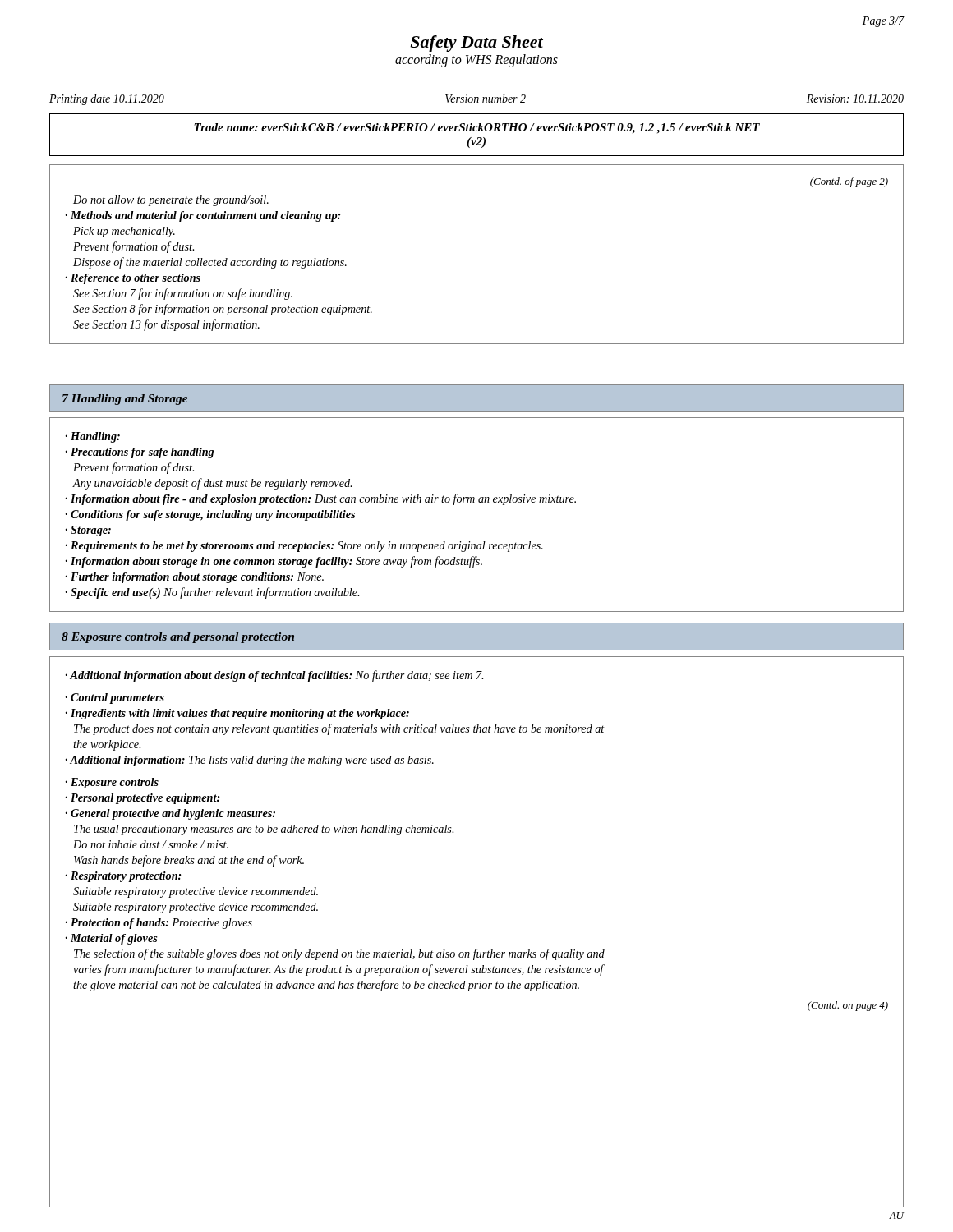Point to the region starting "7 Handling and Storage"
The height and width of the screenshot is (1232, 953).
(125, 398)
